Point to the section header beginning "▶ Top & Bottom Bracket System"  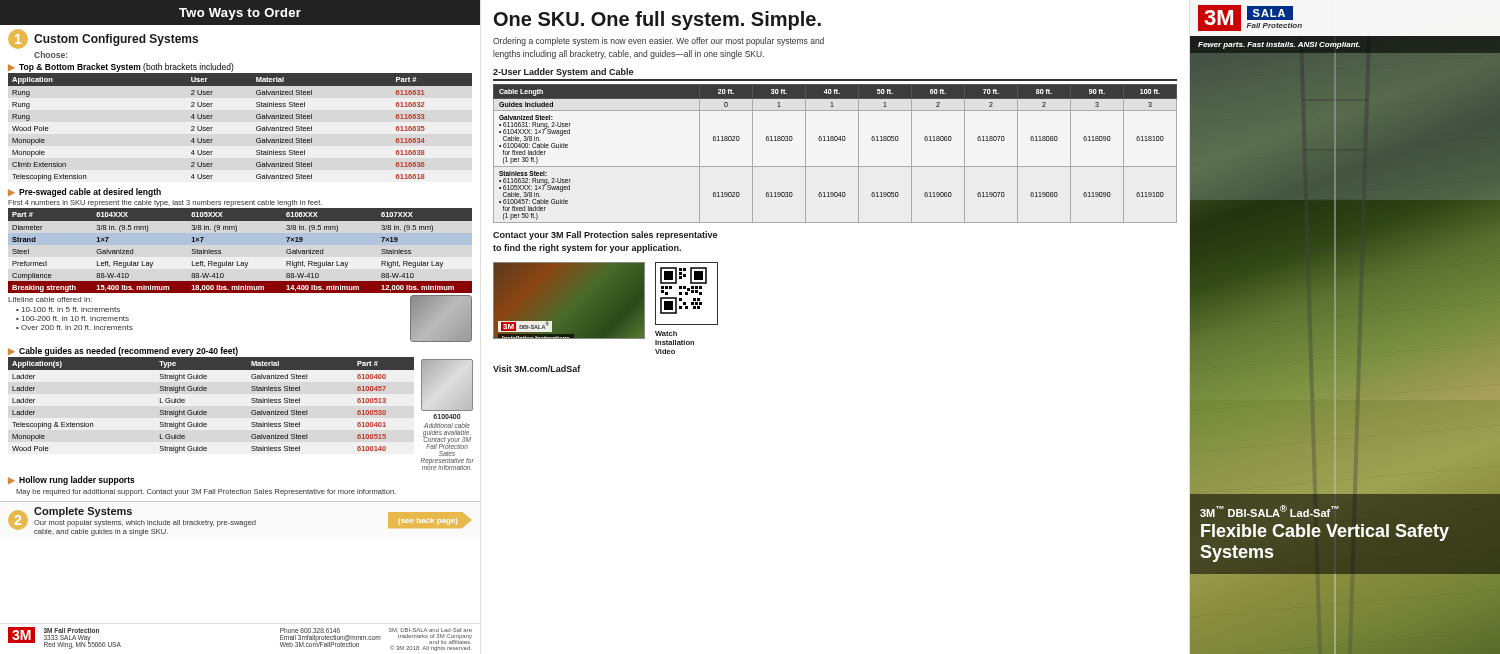tap(121, 67)
